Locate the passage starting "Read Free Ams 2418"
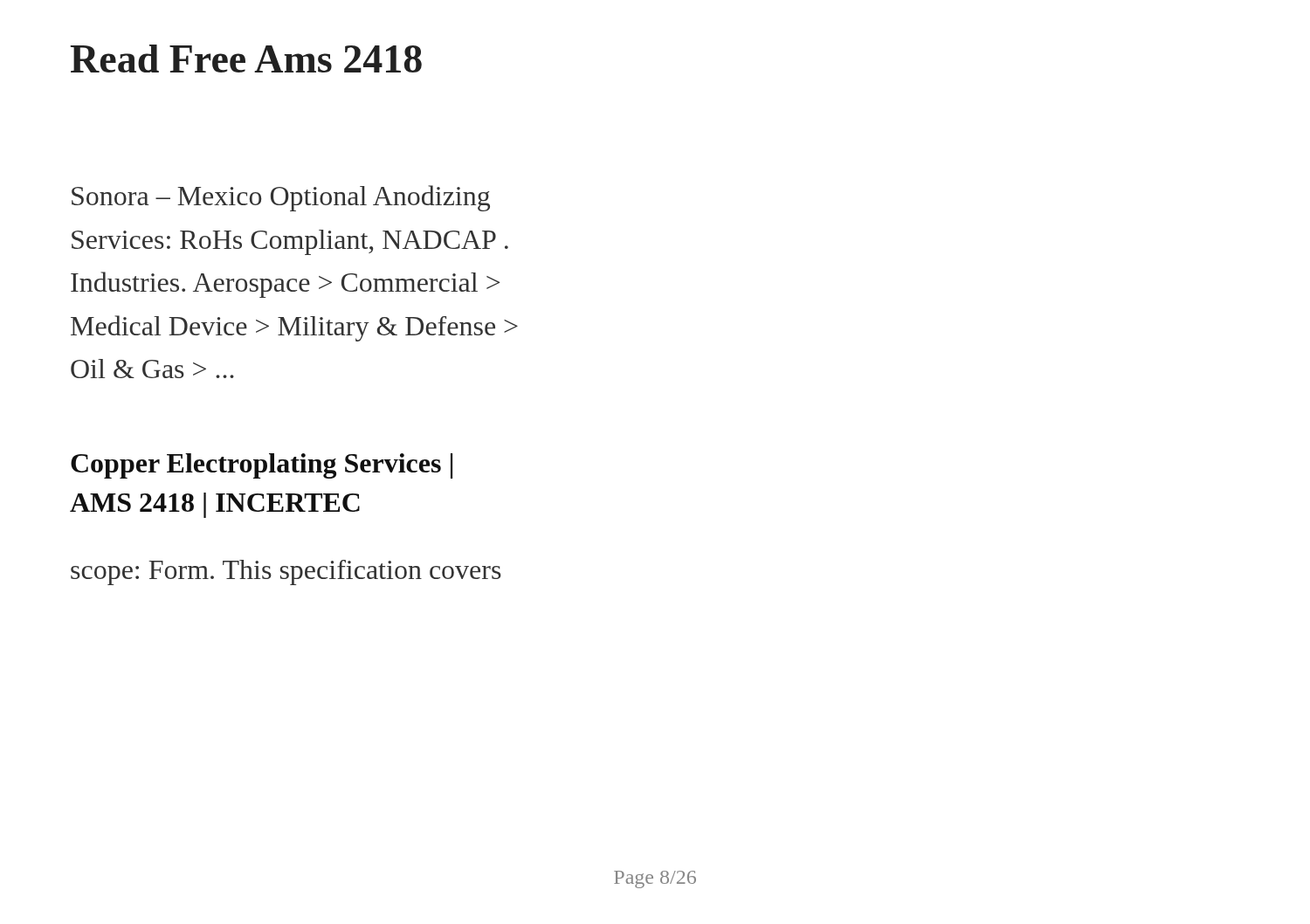The image size is (1310, 924). point(246,59)
